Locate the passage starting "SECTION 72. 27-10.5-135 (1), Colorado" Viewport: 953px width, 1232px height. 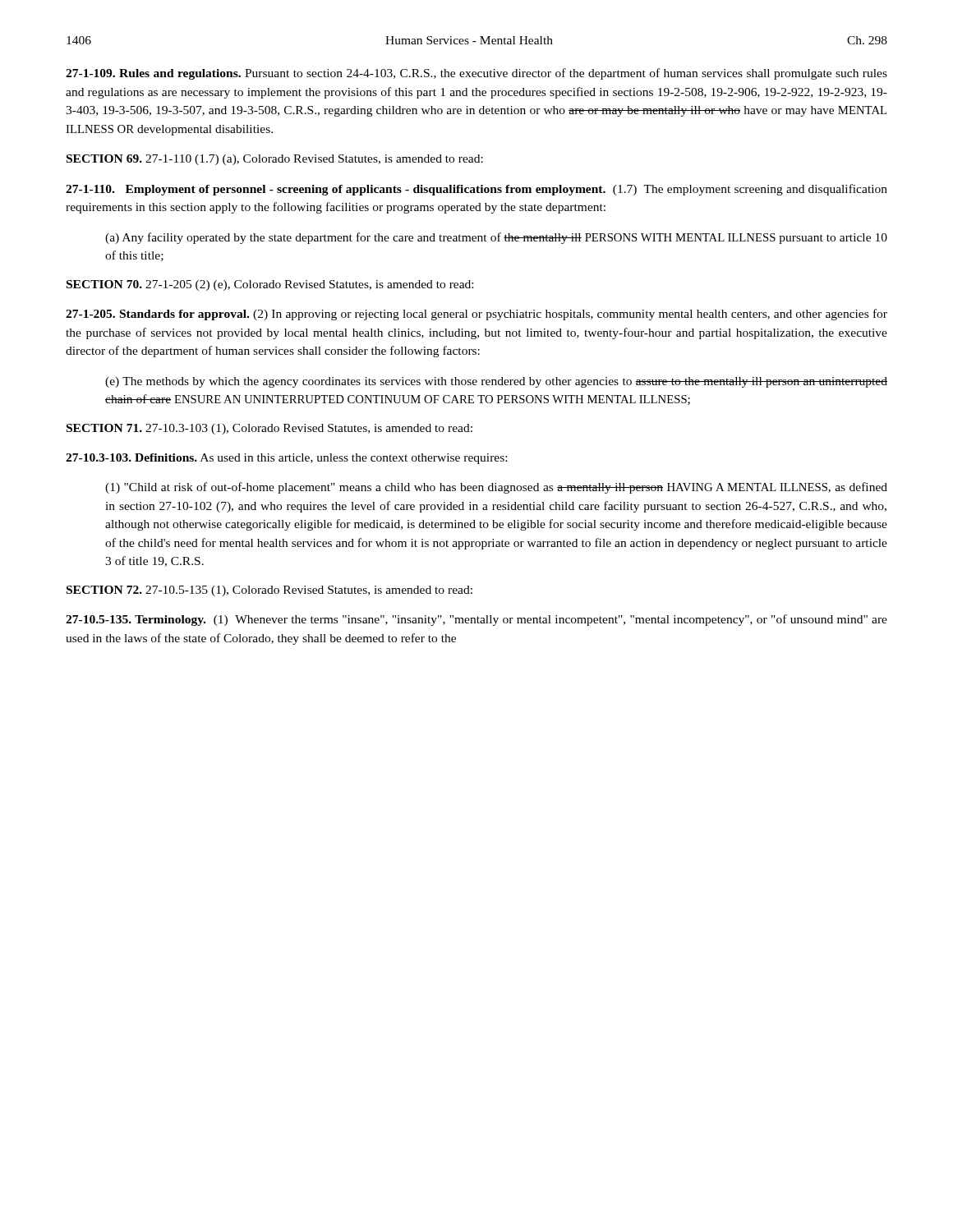(x=476, y=590)
